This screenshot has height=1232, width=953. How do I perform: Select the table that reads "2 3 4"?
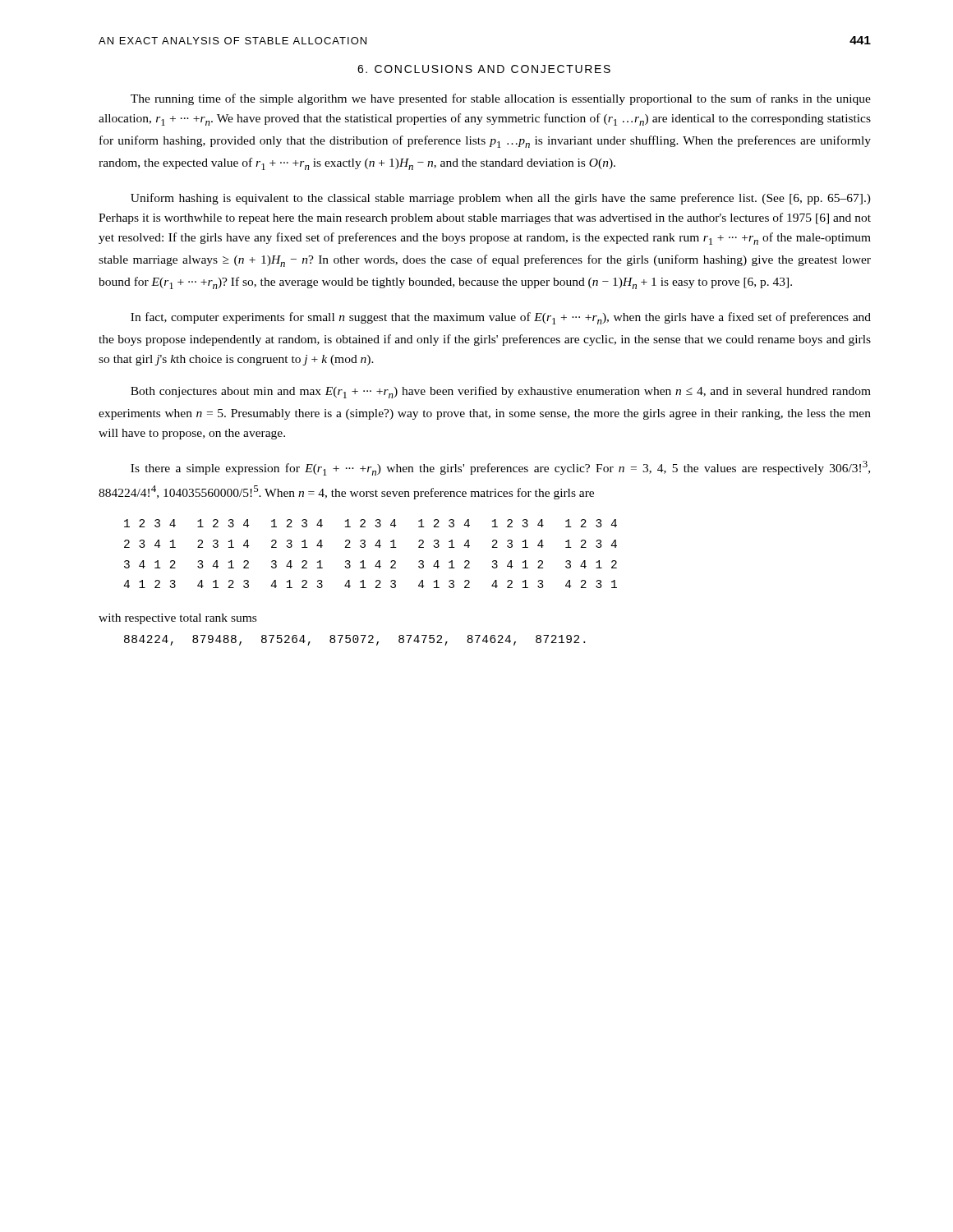click(485, 555)
